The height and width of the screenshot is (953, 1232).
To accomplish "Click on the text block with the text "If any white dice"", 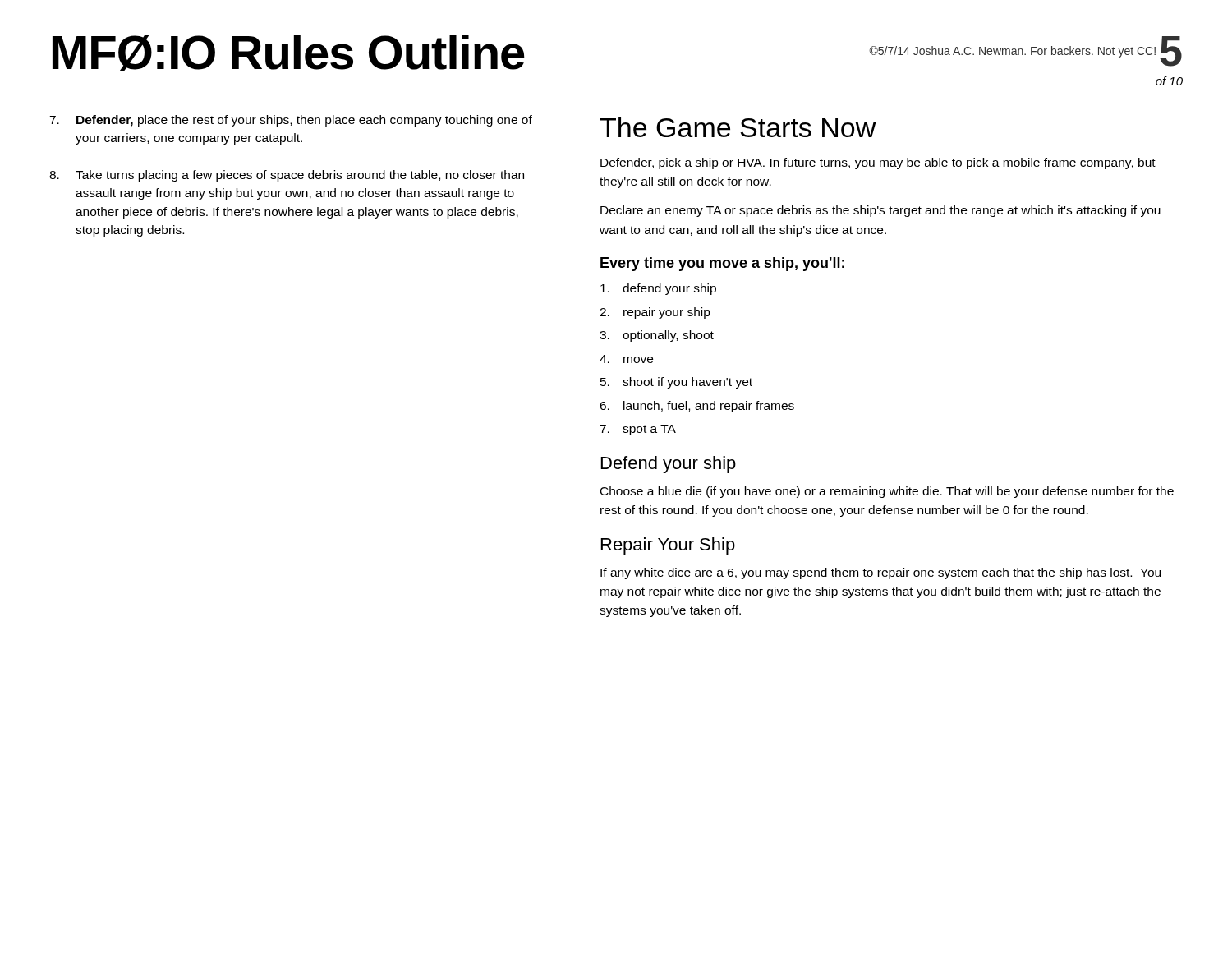I will tap(891, 591).
